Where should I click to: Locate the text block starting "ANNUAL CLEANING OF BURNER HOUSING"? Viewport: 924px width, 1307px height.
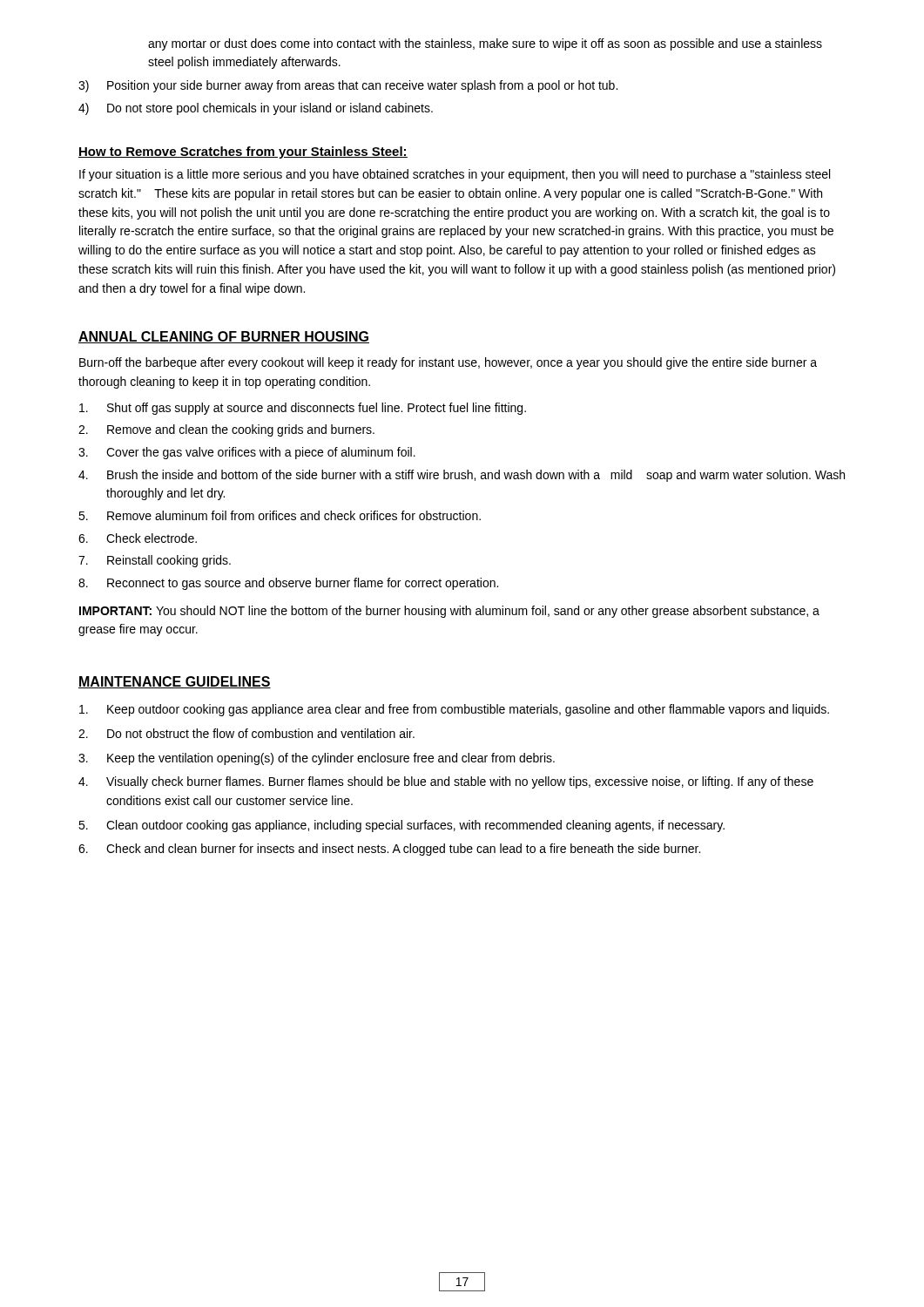click(224, 337)
